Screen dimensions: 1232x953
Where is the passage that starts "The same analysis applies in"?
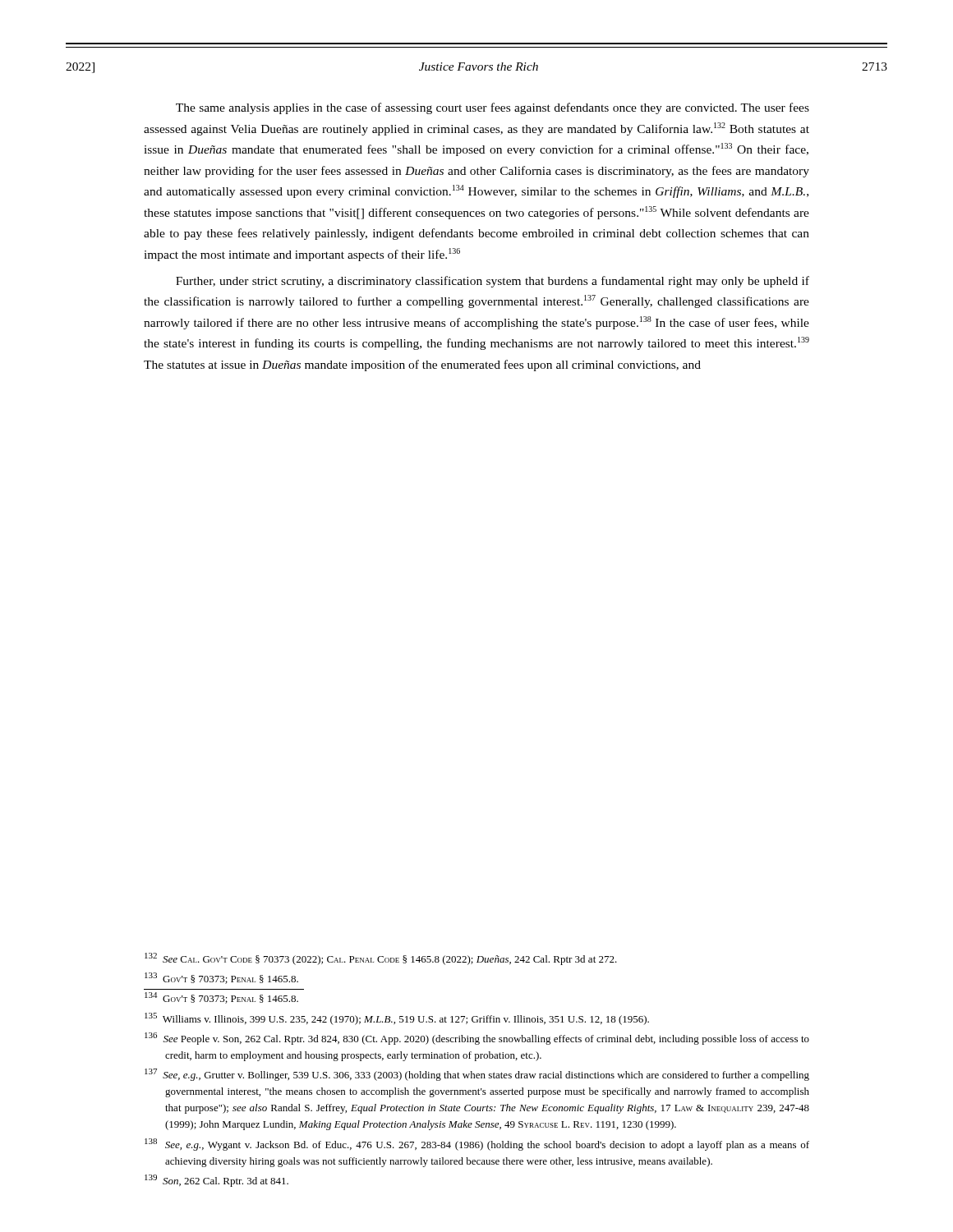(x=476, y=236)
